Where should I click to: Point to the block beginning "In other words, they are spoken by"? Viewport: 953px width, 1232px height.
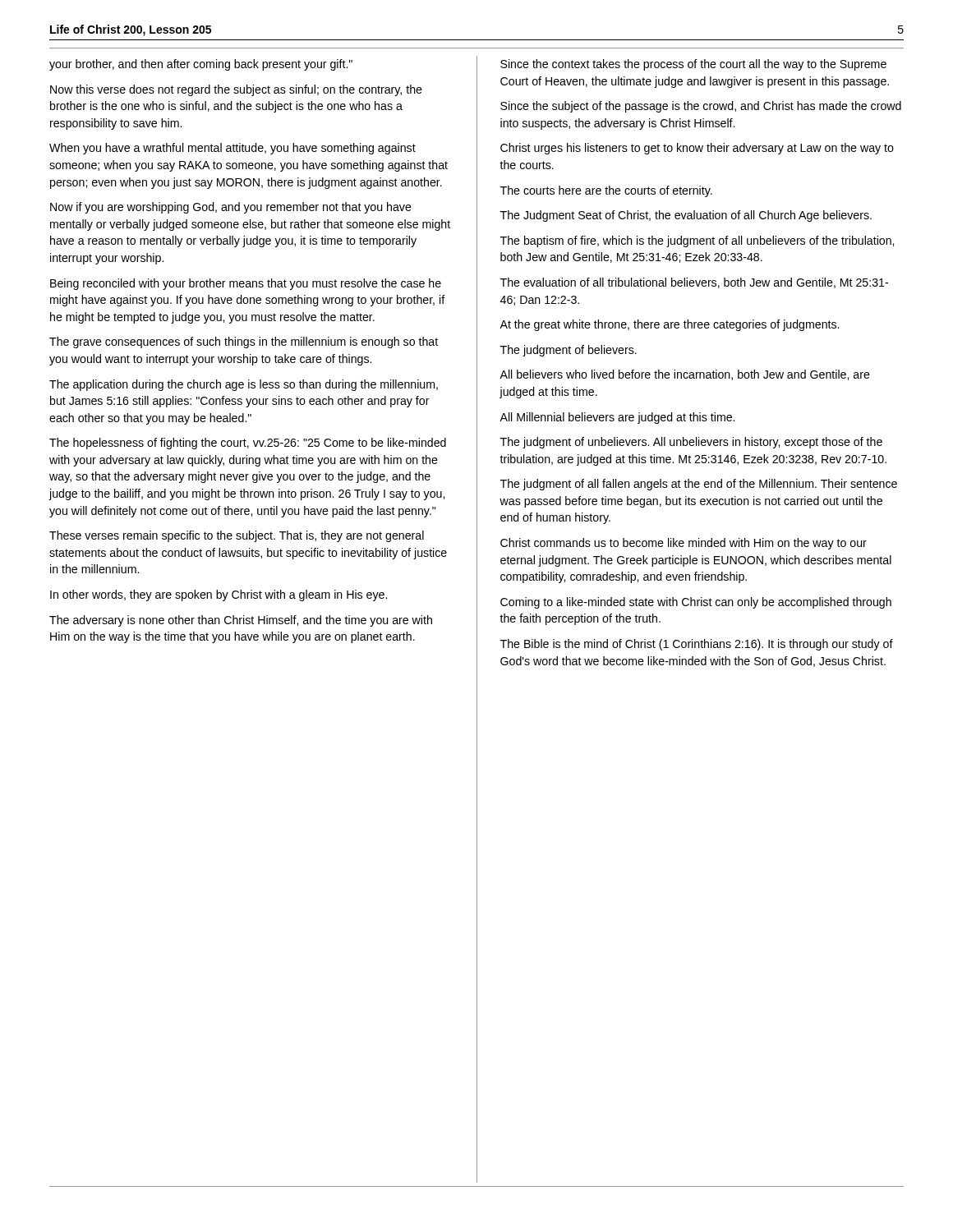pos(219,595)
